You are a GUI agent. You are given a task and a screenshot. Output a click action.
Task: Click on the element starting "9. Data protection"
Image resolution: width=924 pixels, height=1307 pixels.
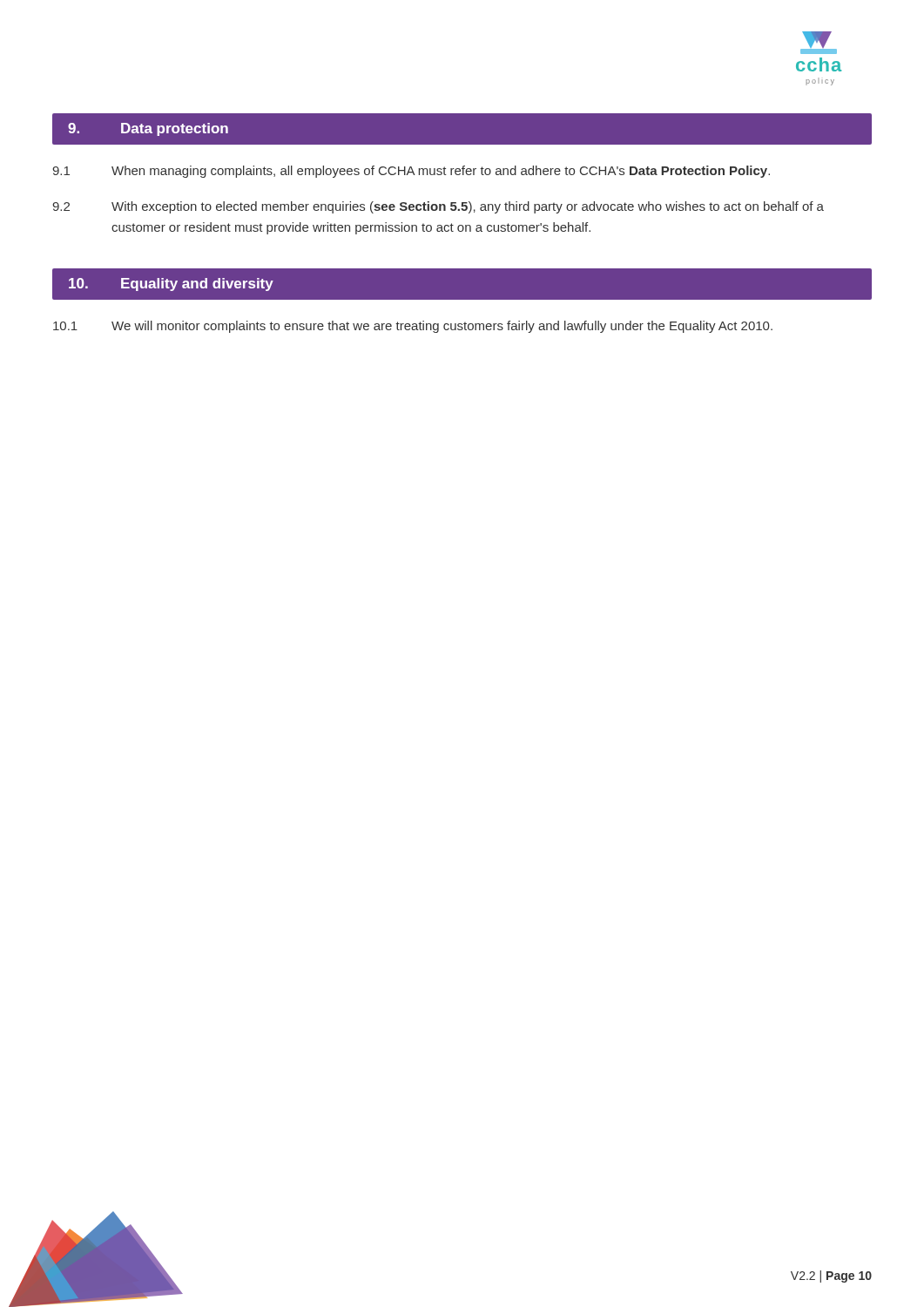tap(148, 129)
